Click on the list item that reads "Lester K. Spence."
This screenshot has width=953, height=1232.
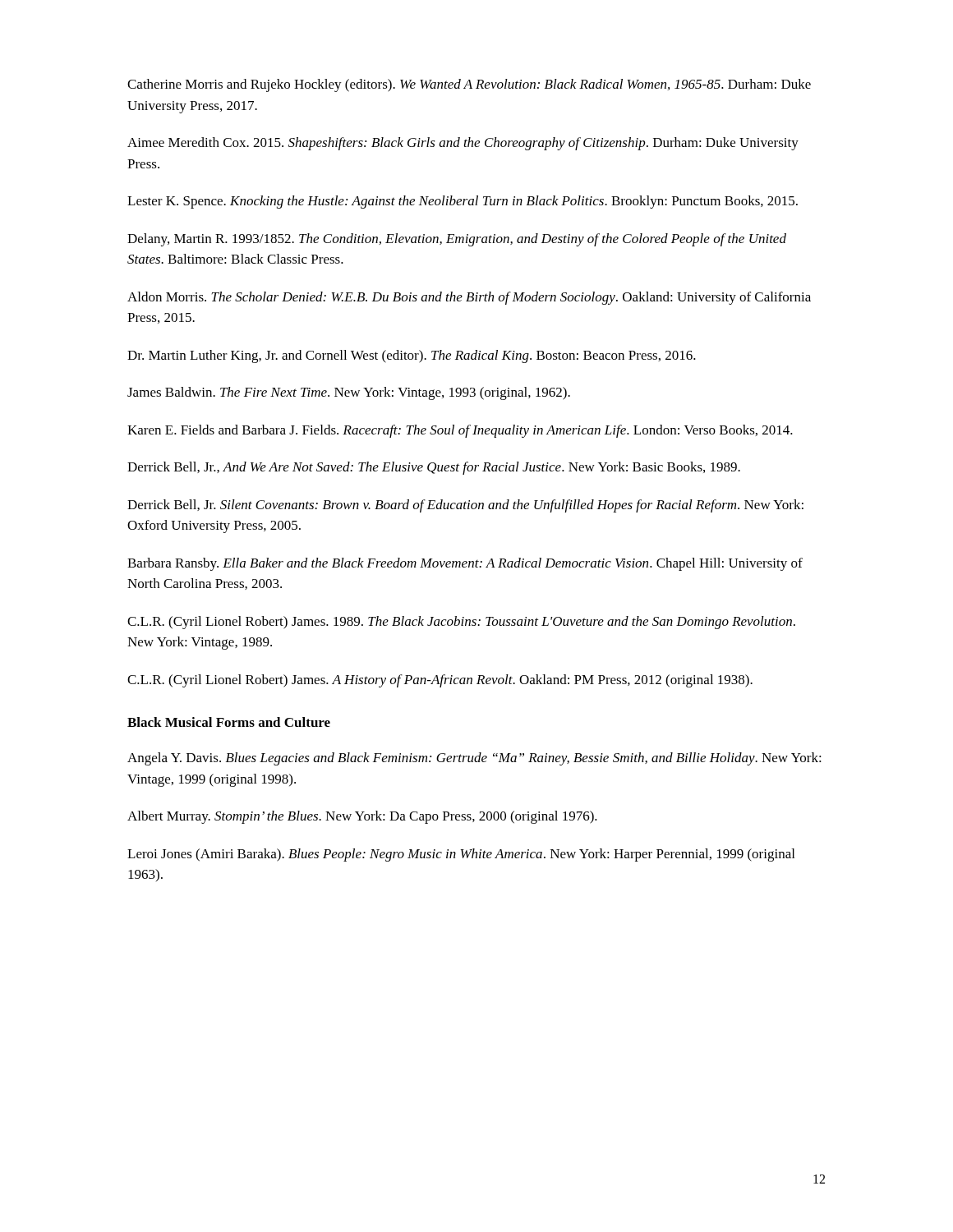[463, 201]
